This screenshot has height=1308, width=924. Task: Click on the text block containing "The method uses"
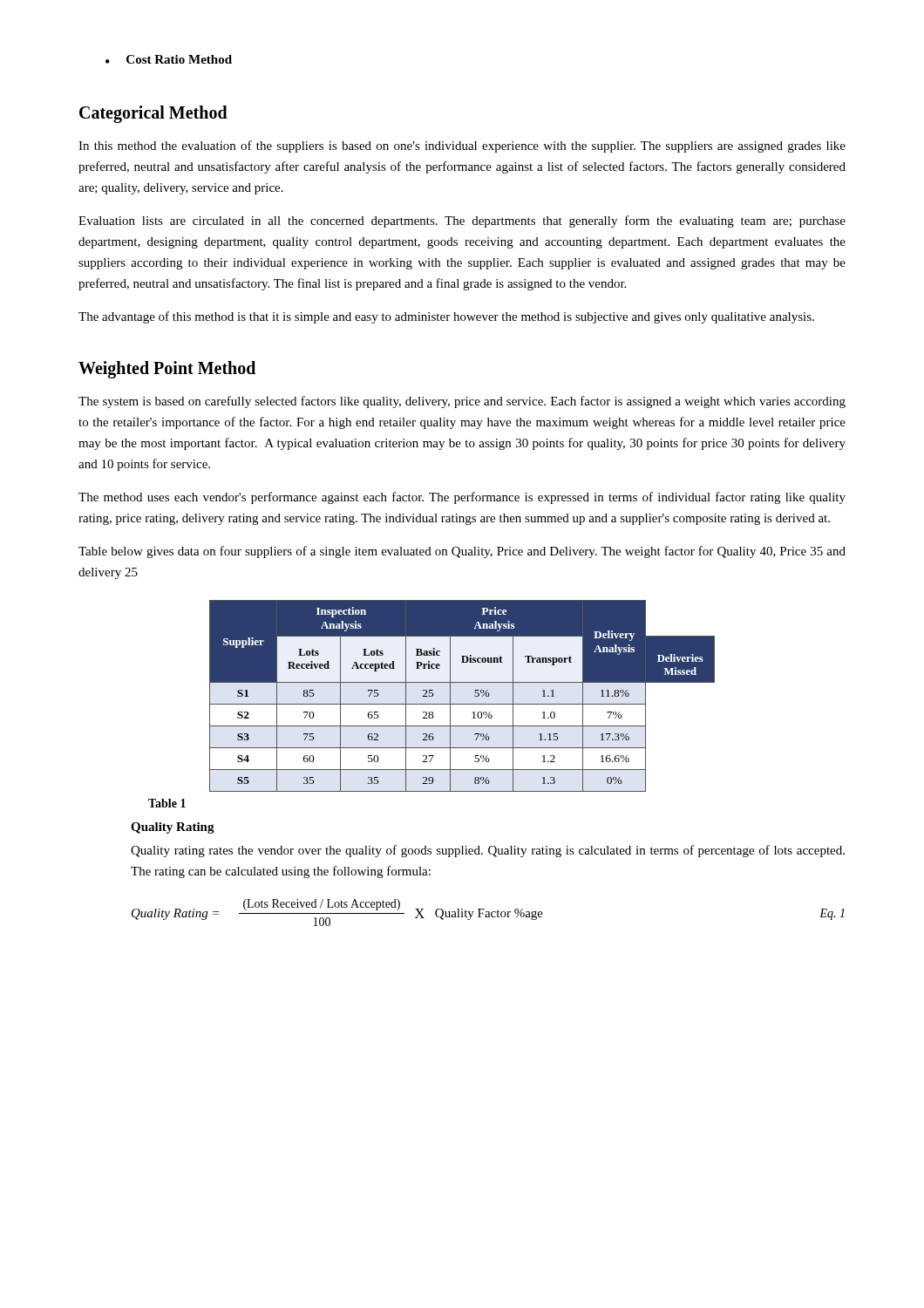(462, 508)
